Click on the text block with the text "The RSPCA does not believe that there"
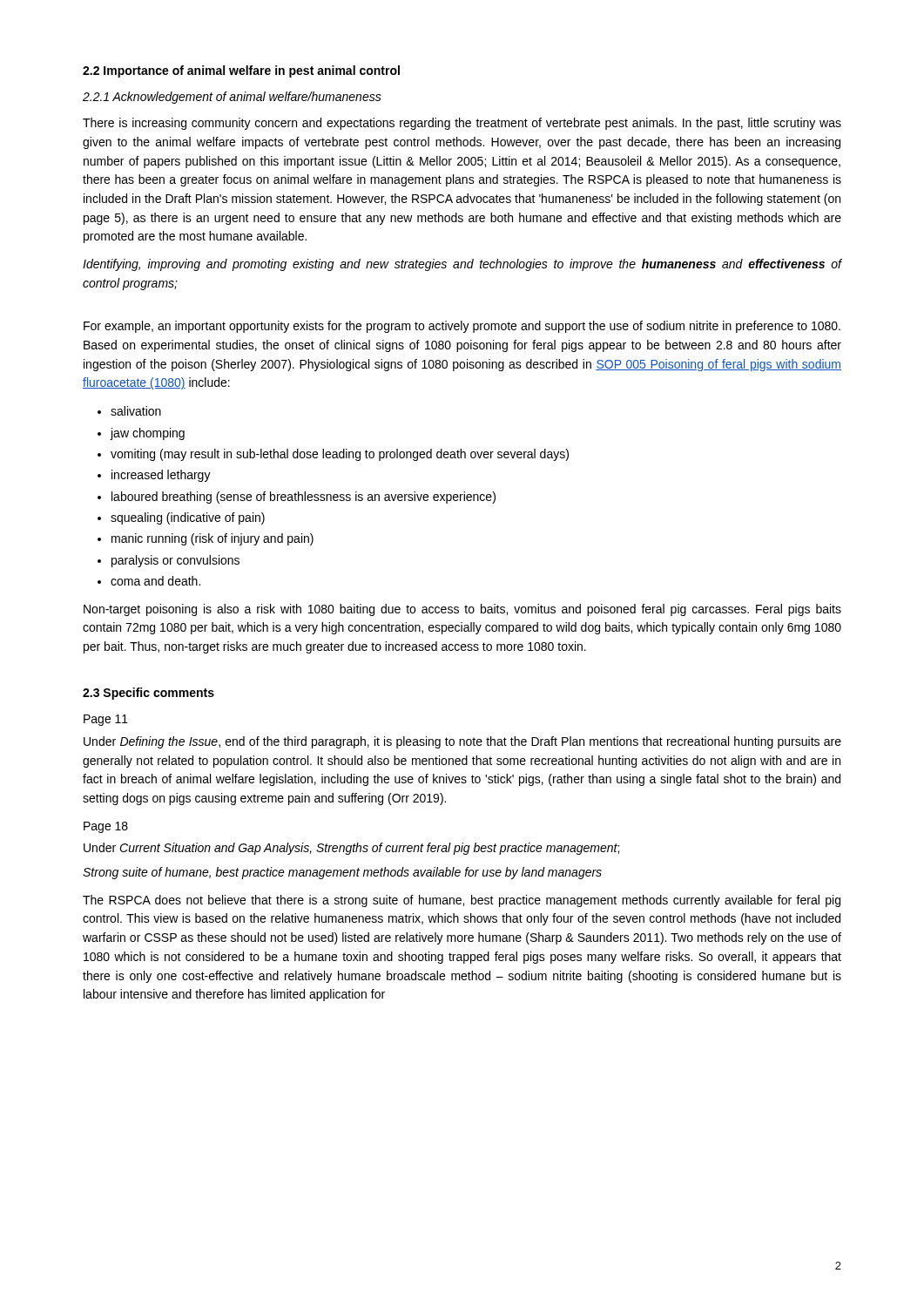This screenshot has height=1307, width=924. point(462,947)
